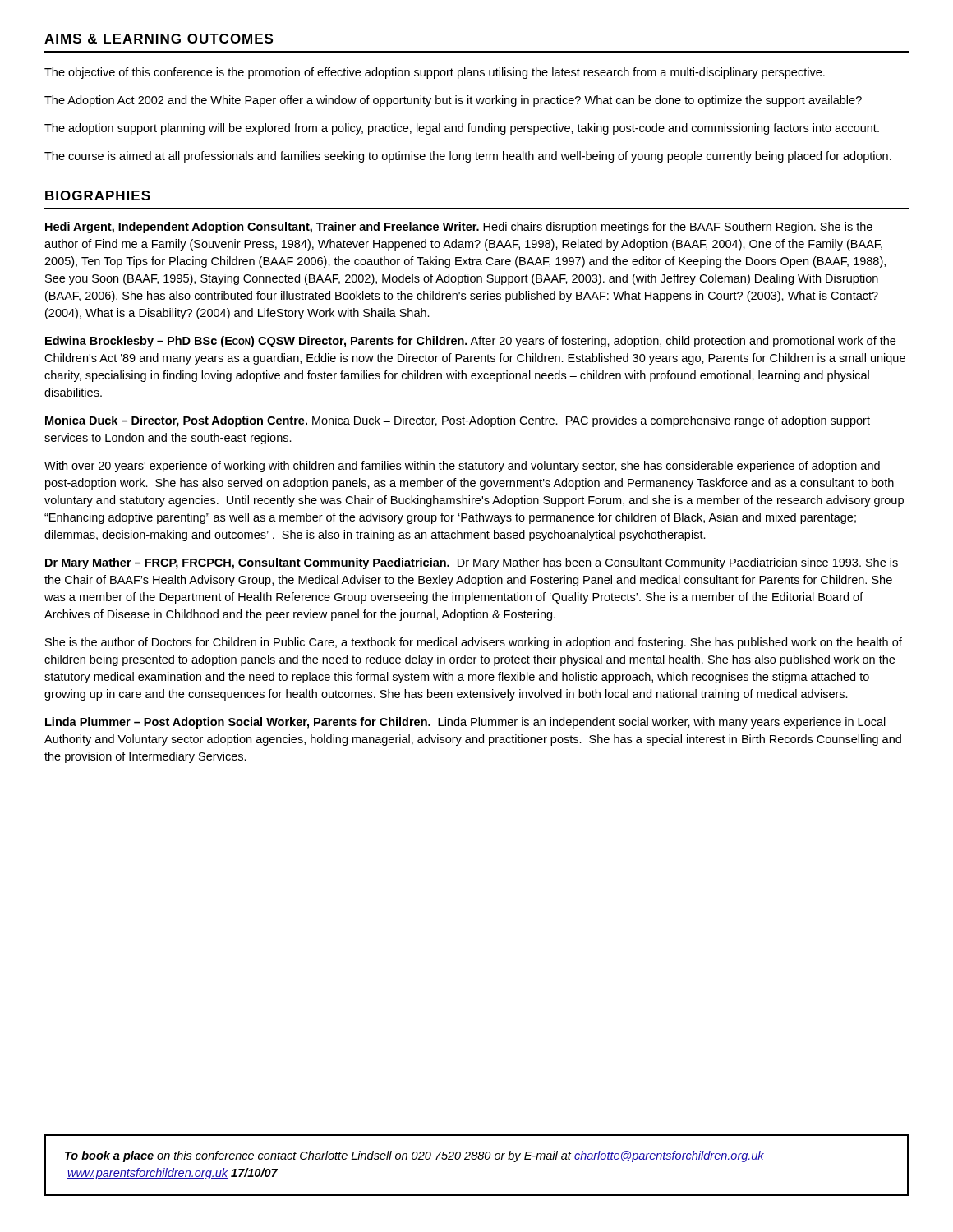953x1232 pixels.
Task: Find the text block with the text "To book a"
Action: pyautogui.click(x=414, y=1164)
